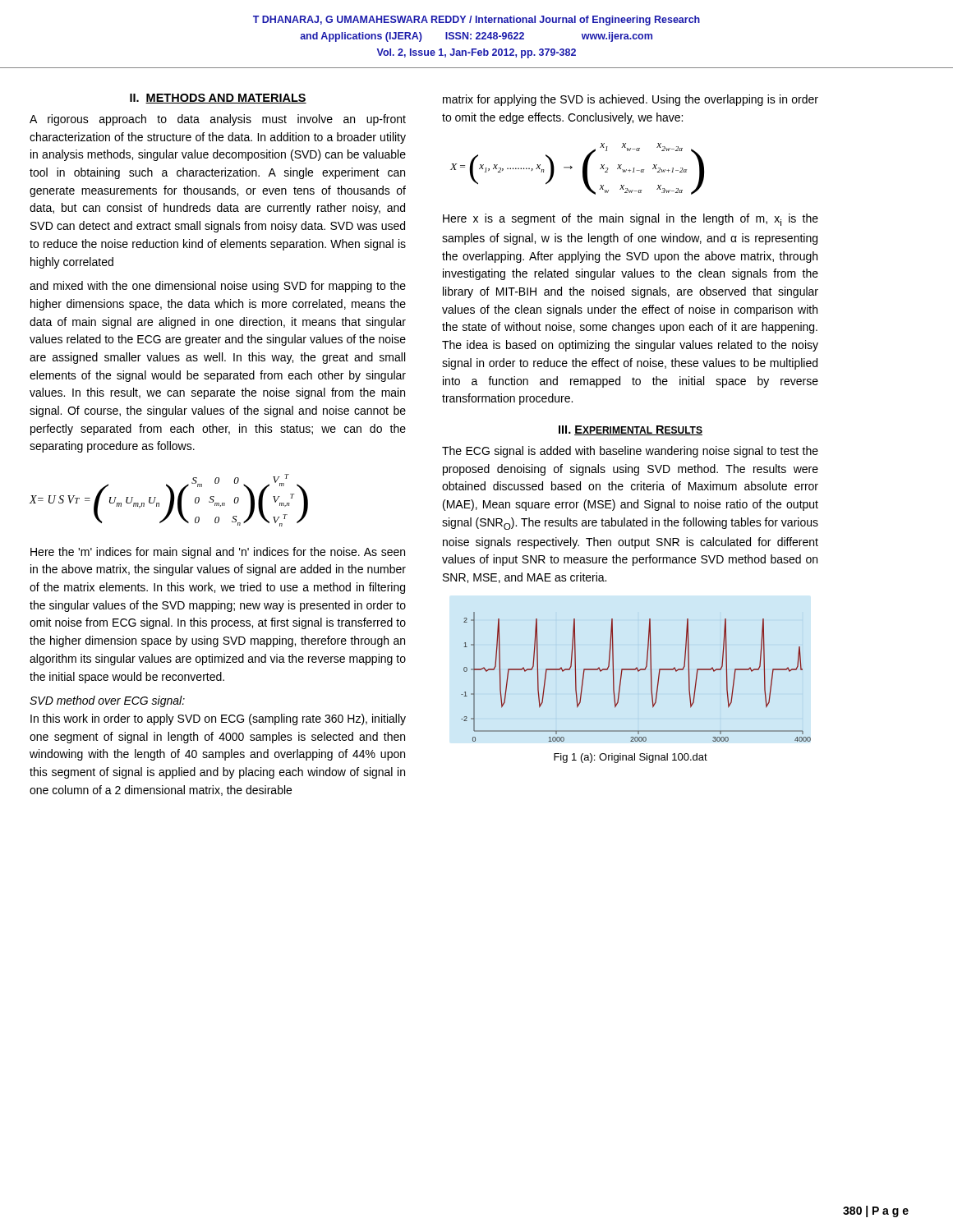Image resolution: width=953 pixels, height=1232 pixels.
Task: Select the element starting "Here the 'm' indices"
Action: 218,615
